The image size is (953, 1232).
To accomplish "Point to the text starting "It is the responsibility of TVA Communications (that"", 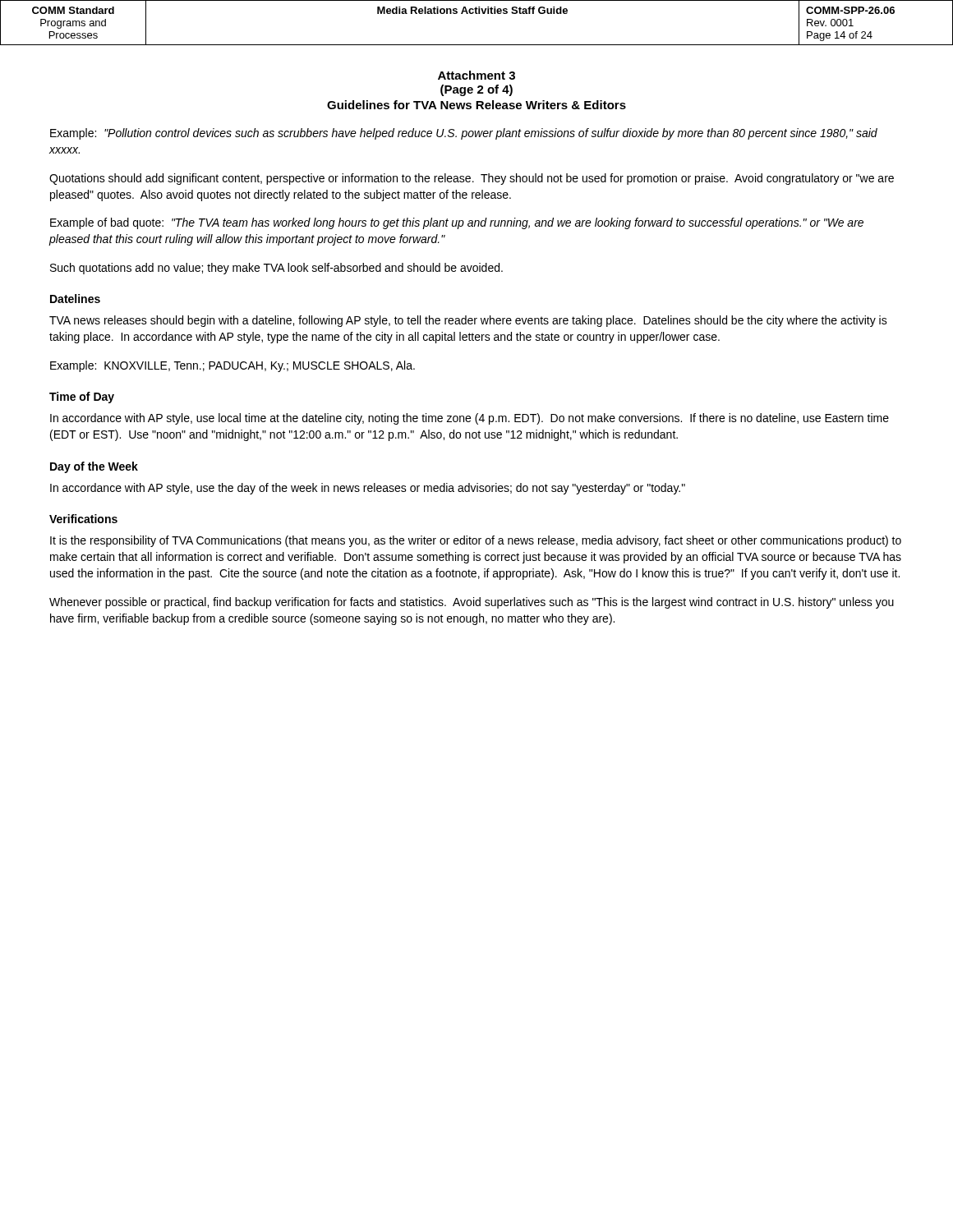I will (x=475, y=557).
